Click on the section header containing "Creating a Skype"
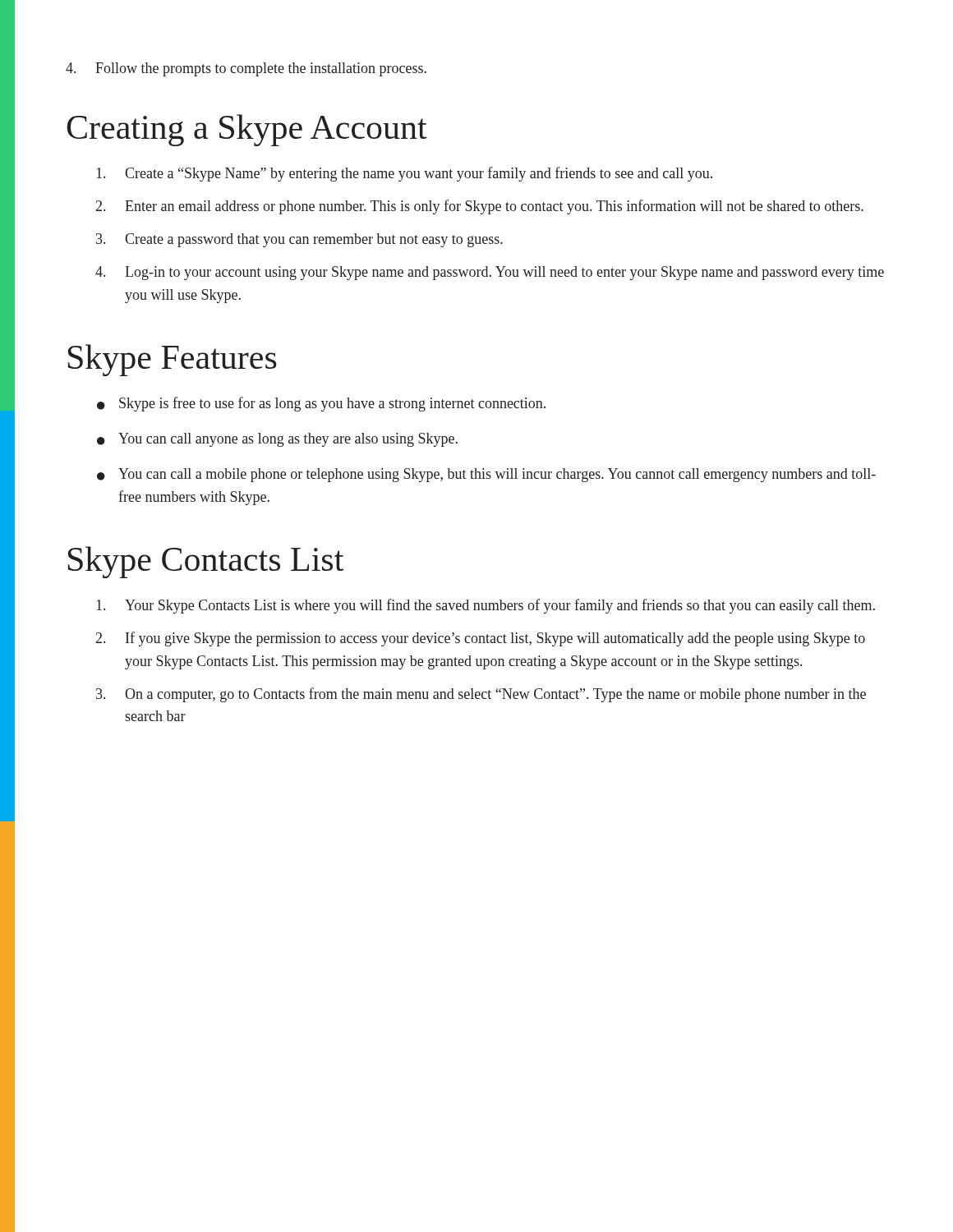This screenshot has height=1232, width=953. coord(247,130)
